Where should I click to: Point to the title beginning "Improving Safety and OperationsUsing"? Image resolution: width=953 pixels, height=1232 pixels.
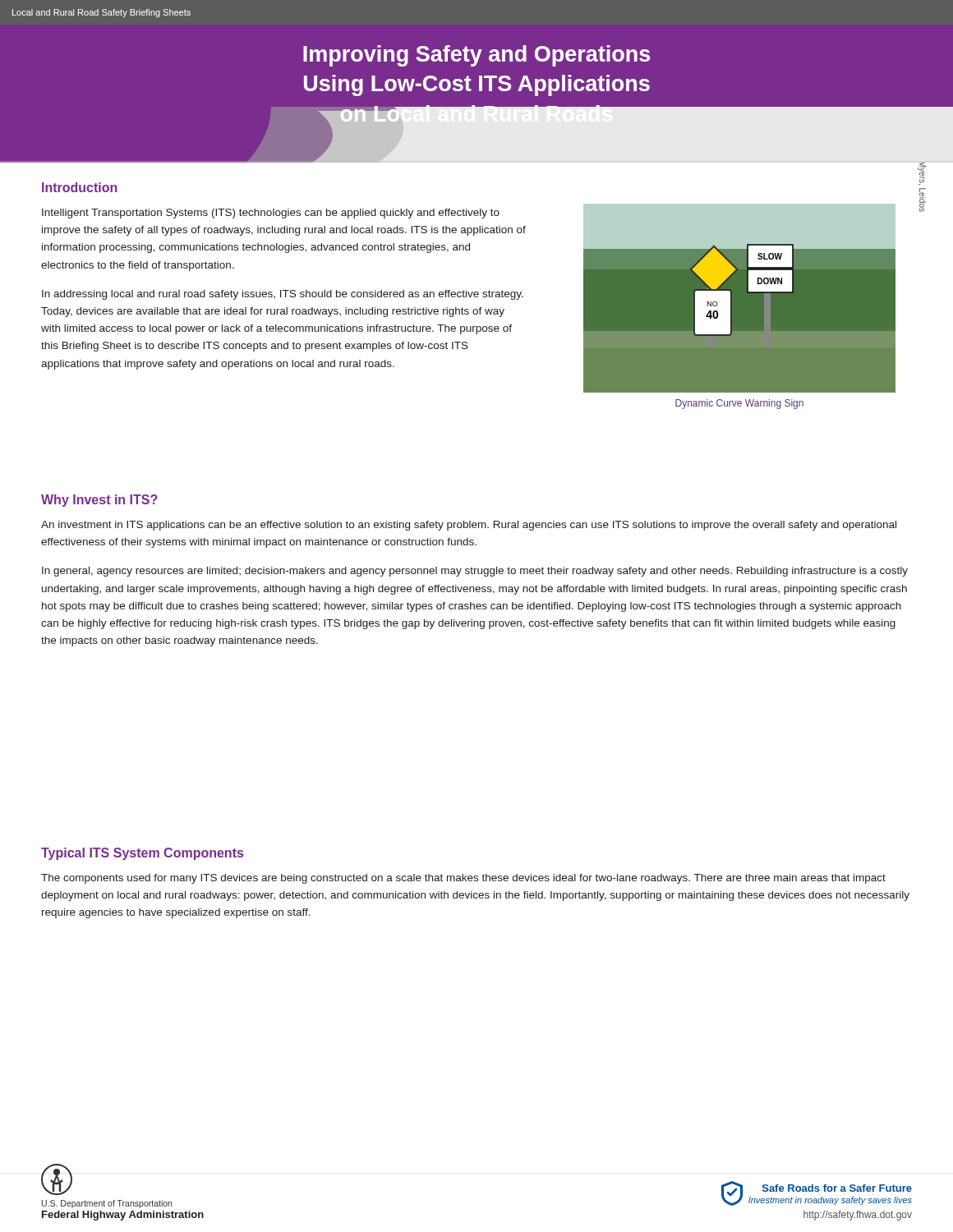476,84
